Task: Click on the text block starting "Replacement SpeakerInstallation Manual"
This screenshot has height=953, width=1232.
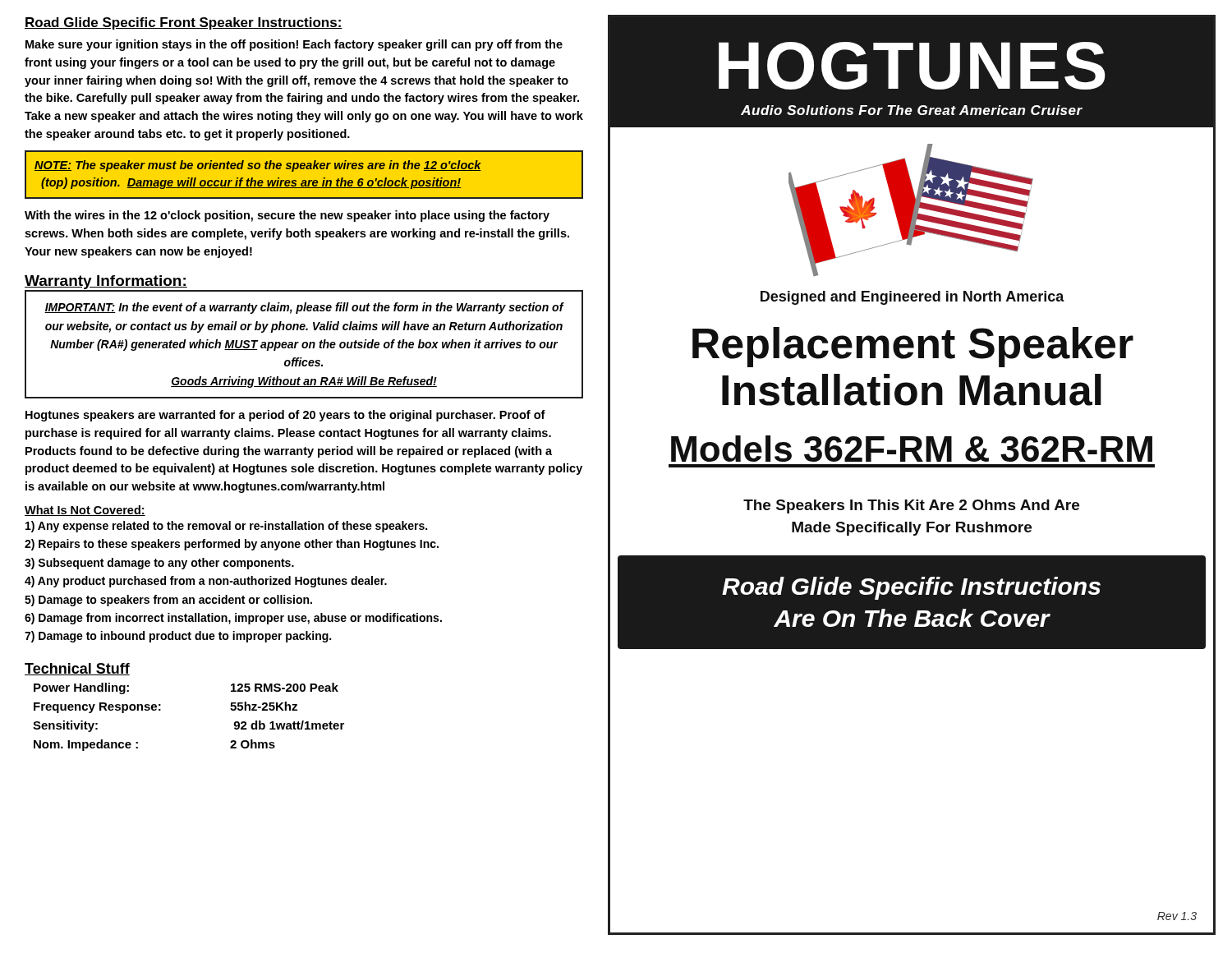Action: pos(912,367)
